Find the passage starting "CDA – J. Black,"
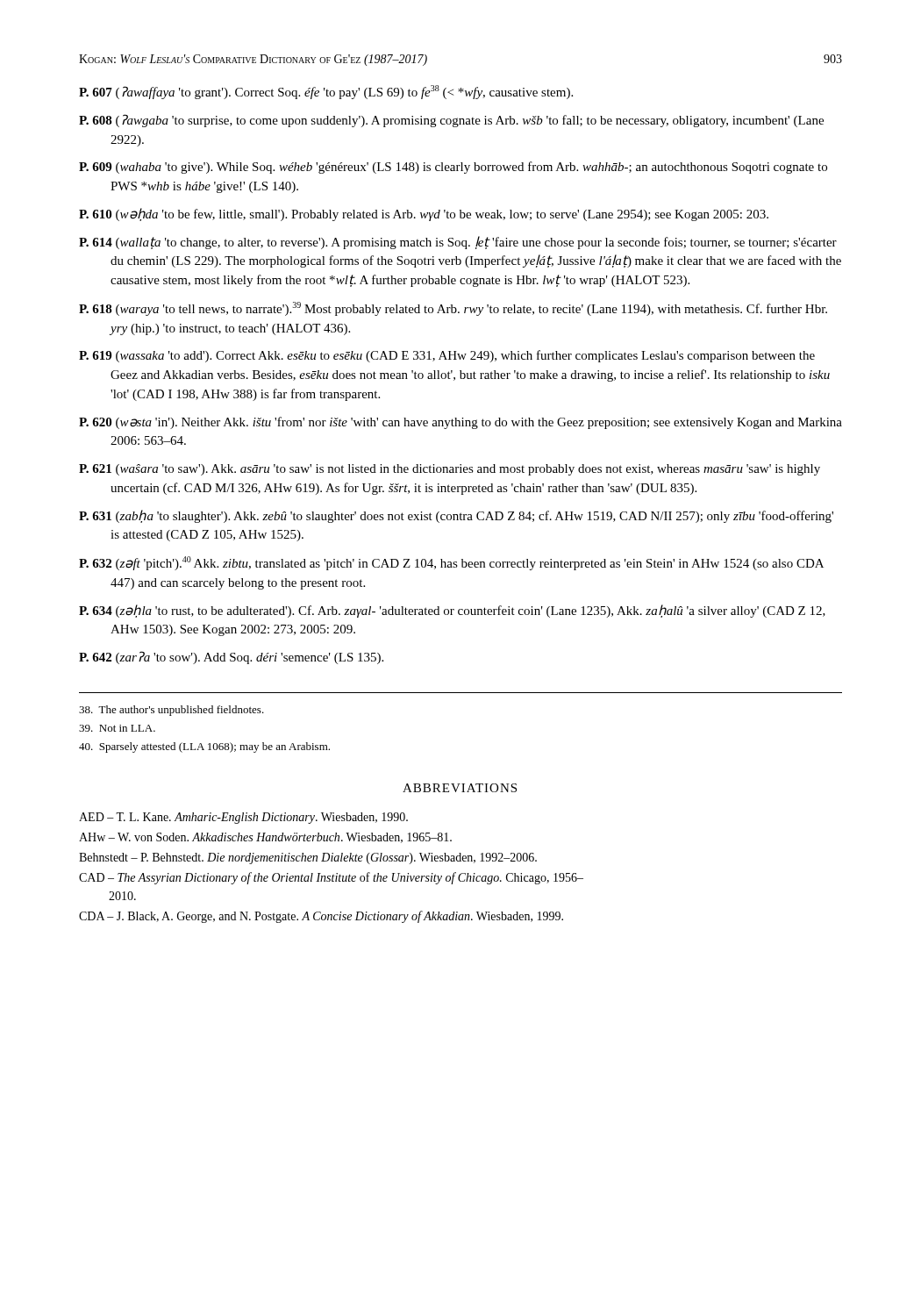Image resolution: width=921 pixels, height=1316 pixels. (321, 917)
